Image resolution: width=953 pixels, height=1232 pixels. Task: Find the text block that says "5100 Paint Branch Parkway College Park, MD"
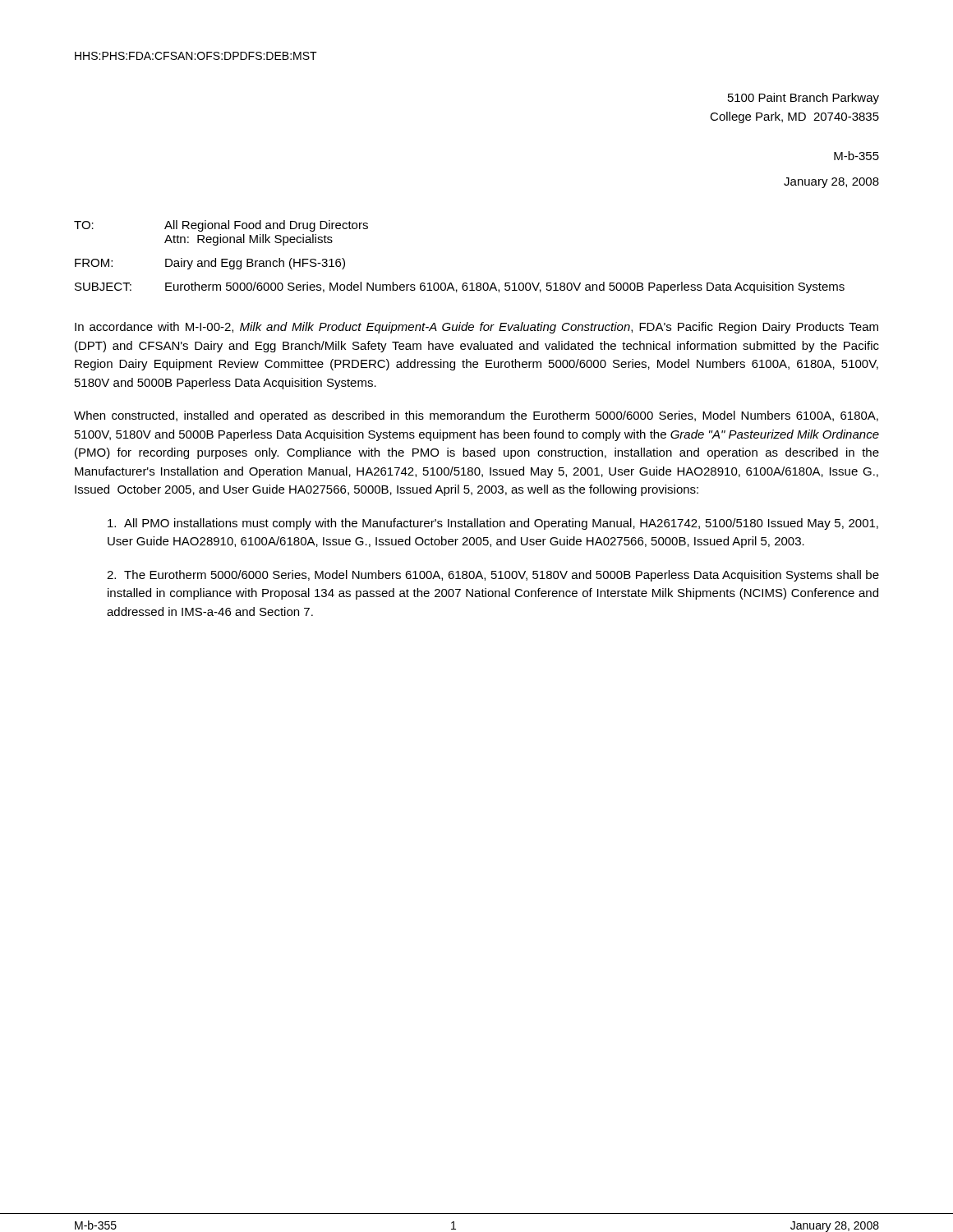coord(794,107)
